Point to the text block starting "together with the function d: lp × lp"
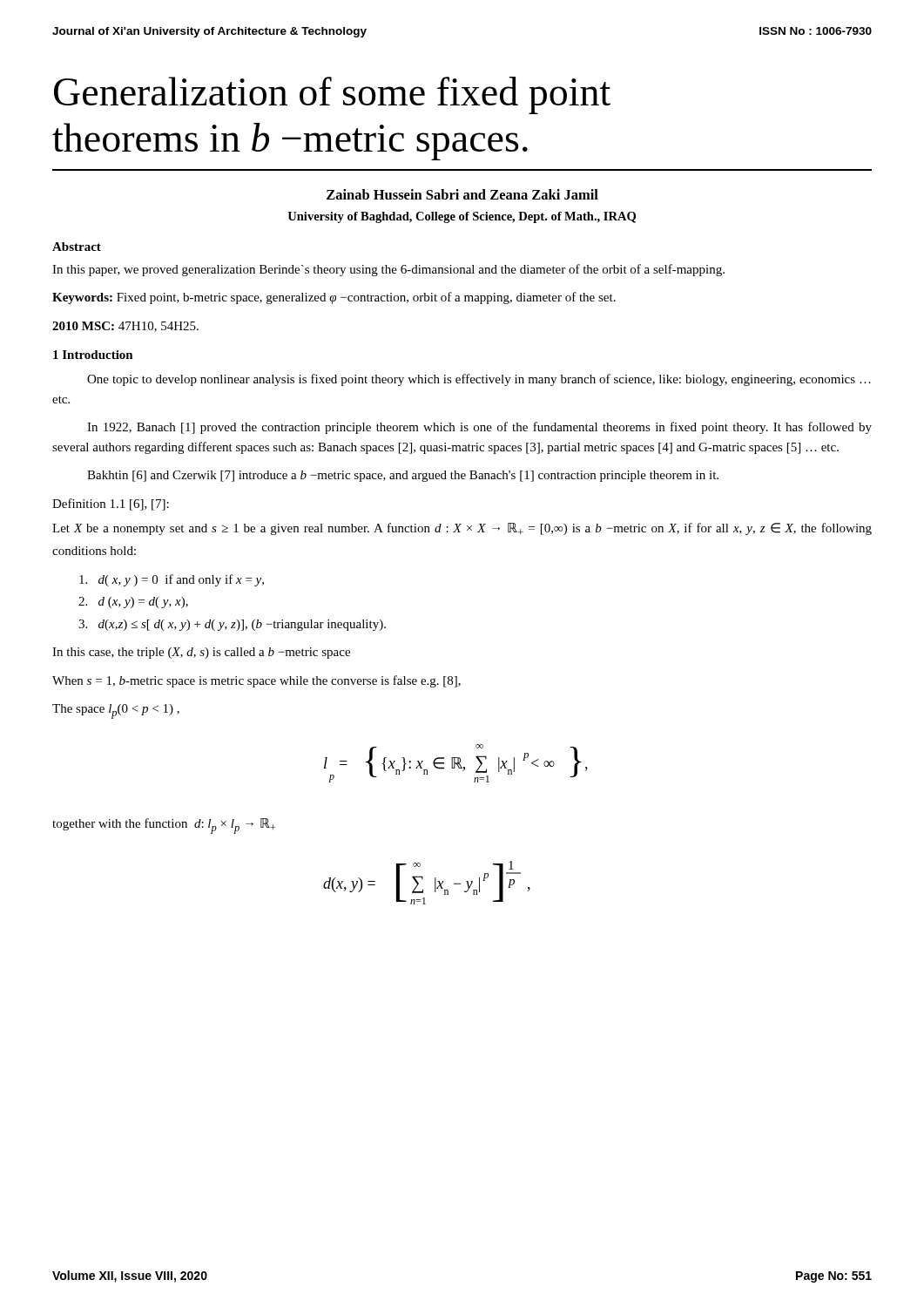The image size is (924, 1307). pyautogui.click(x=164, y=825)
